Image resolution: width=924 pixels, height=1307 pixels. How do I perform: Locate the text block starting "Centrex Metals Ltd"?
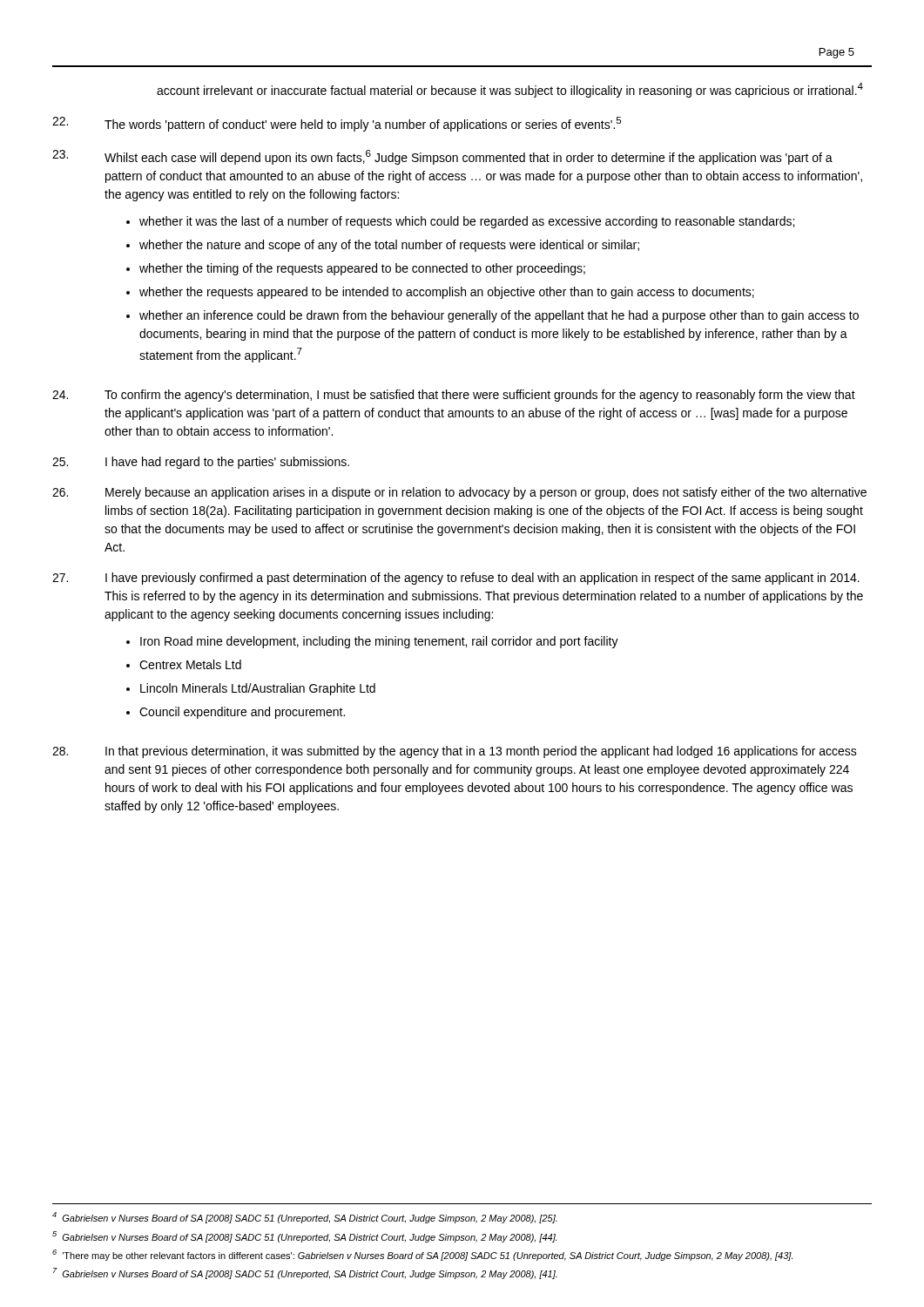(x=190, y=665)
